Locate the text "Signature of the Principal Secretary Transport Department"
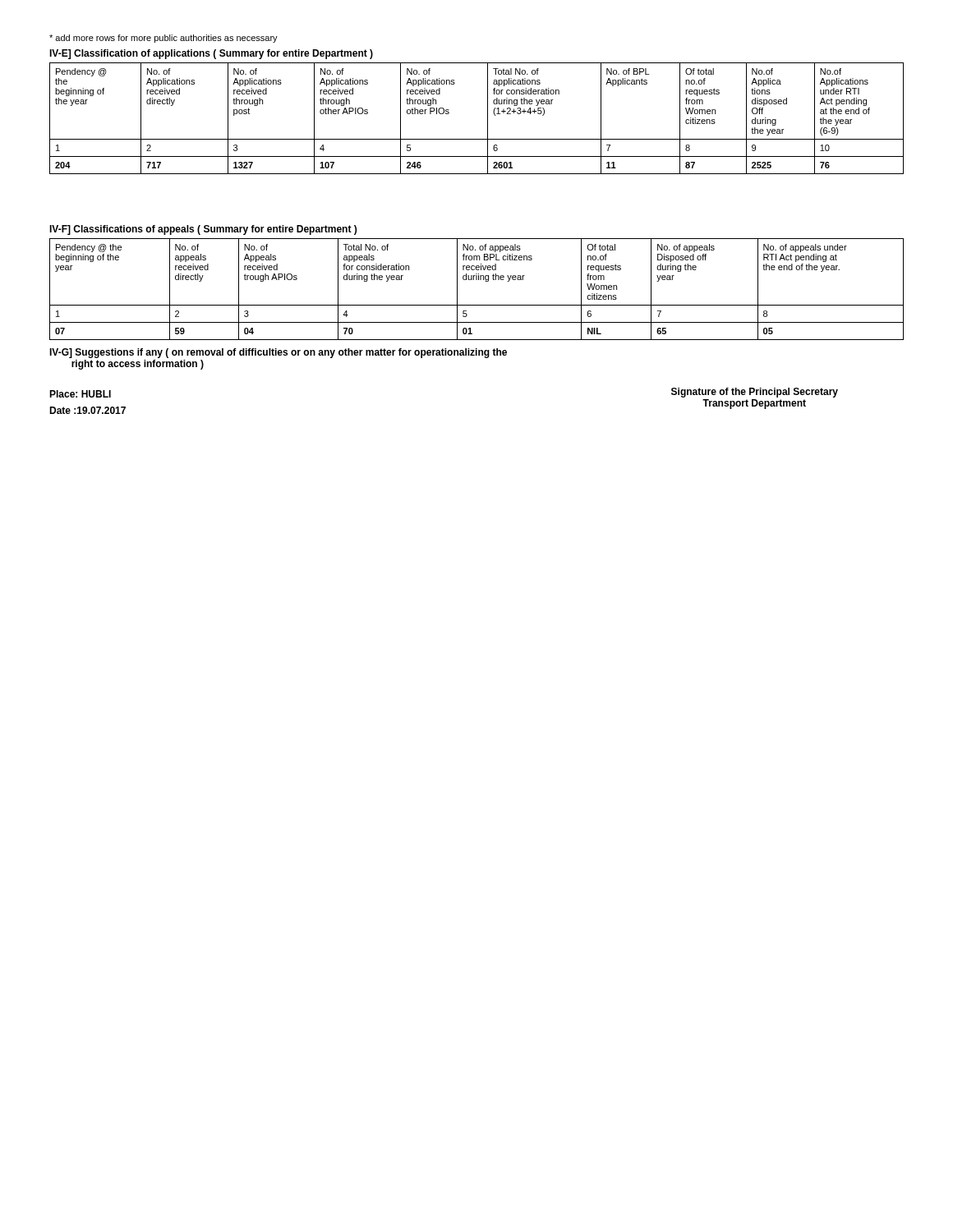This screenshot has height=1232, width=953. (x=754, y=398)
